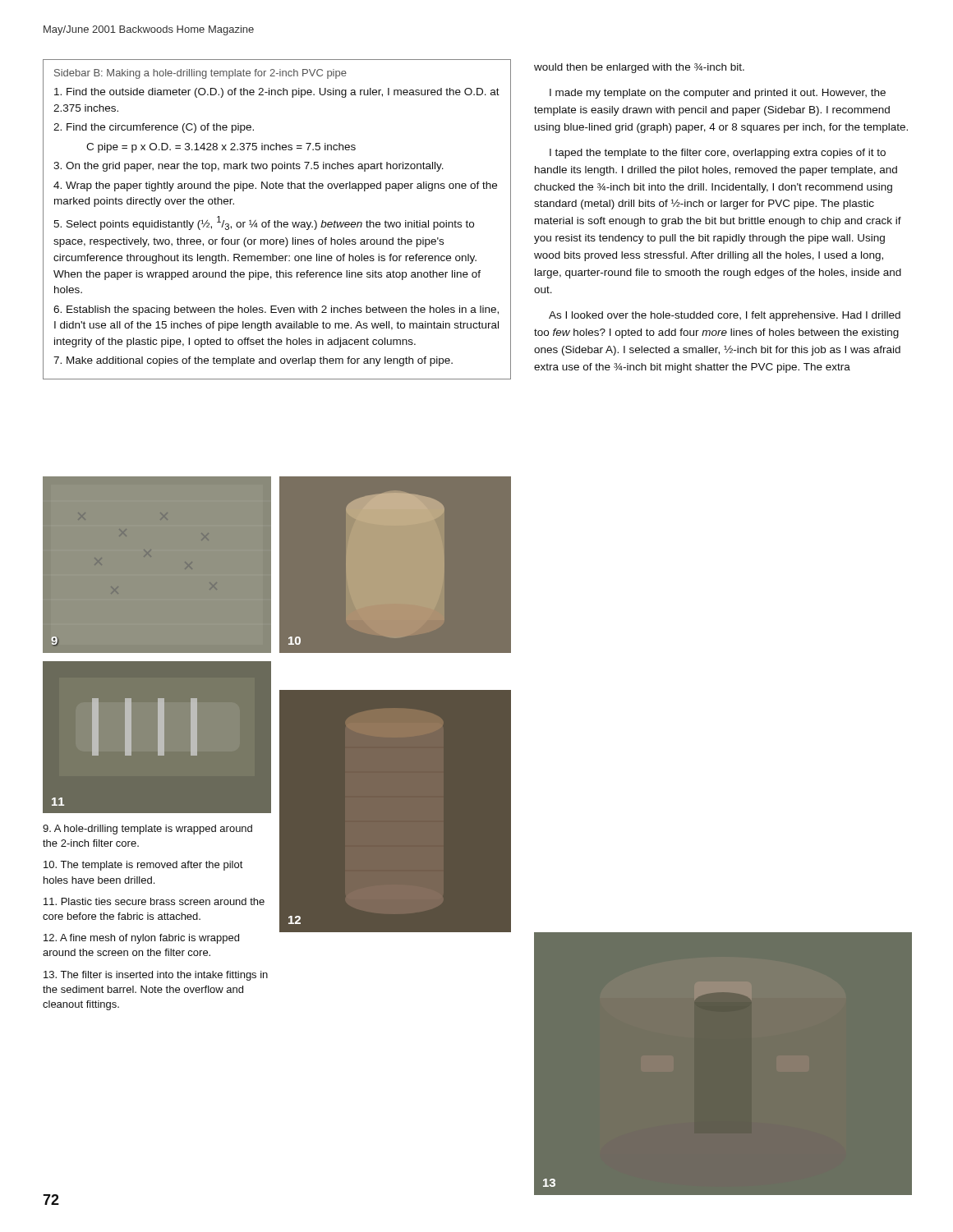Select the element starting "The filter is inserted into"
Screen dimensions: 1232x953
pos(155,989)
